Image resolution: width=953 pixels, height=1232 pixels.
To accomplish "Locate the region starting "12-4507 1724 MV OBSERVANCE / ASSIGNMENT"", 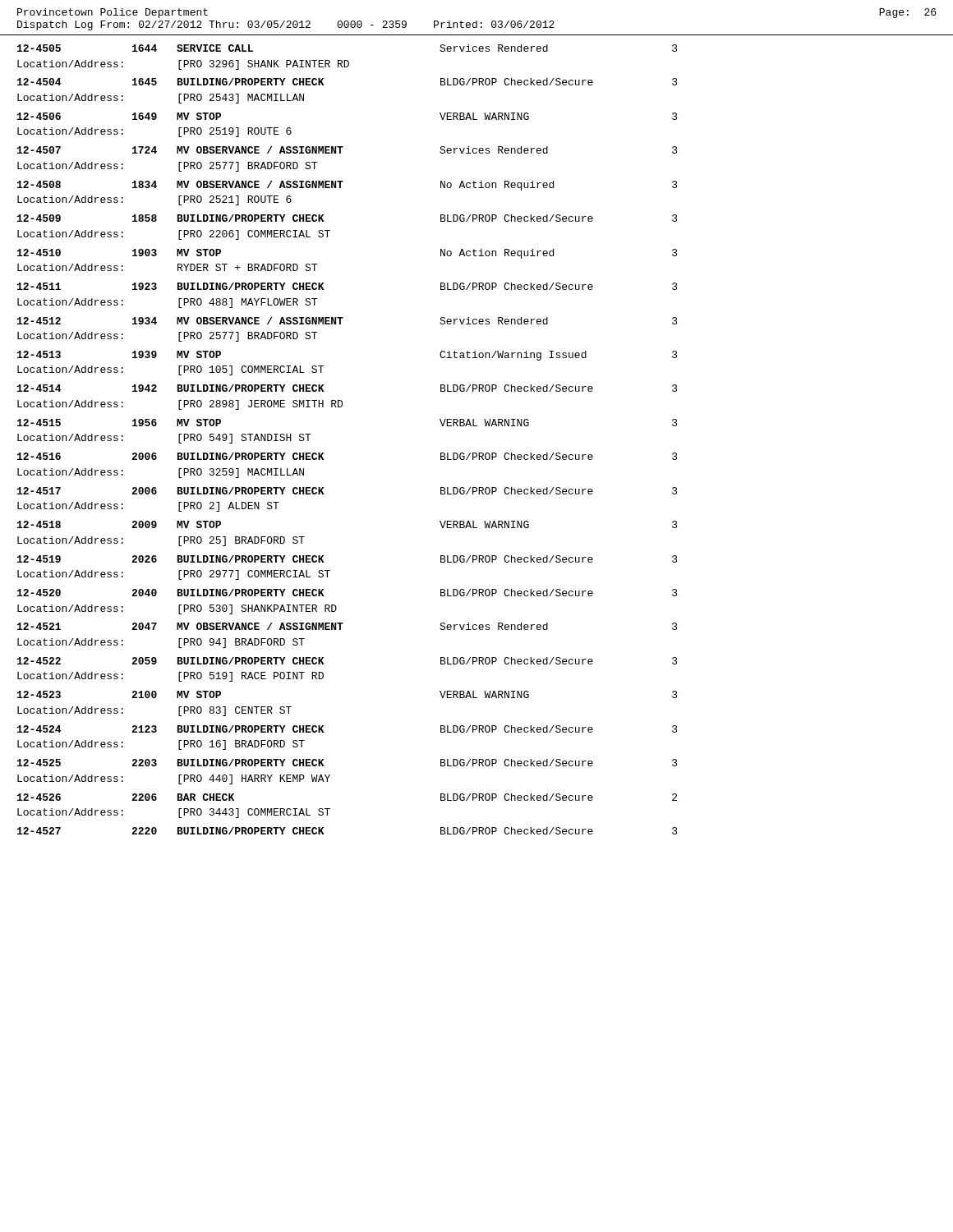I will tap(476, 159).
